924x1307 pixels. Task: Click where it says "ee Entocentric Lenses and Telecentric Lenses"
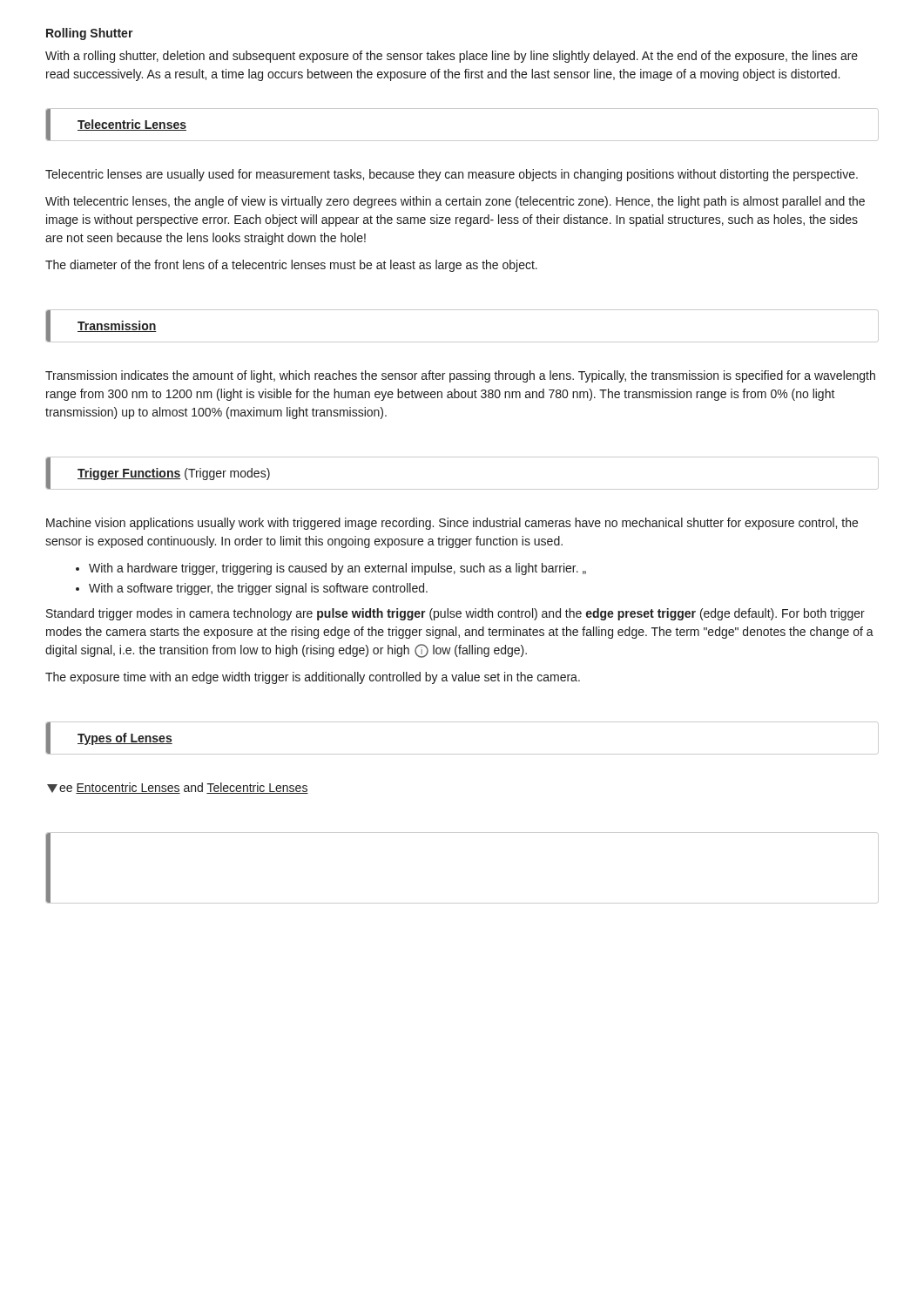click(x=177, y=788)
